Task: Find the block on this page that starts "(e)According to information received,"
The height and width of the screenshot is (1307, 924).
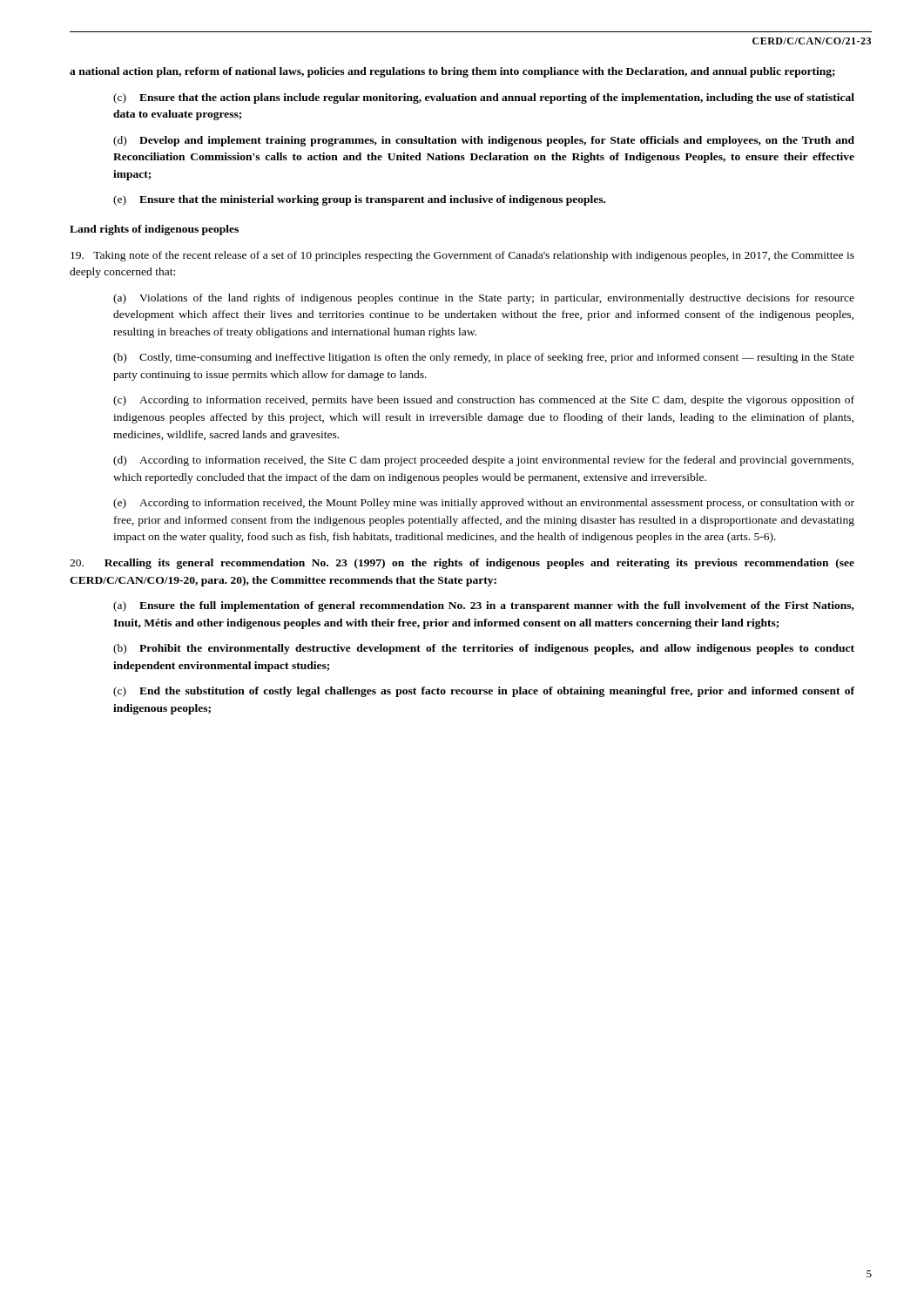Action: (484, 520)
